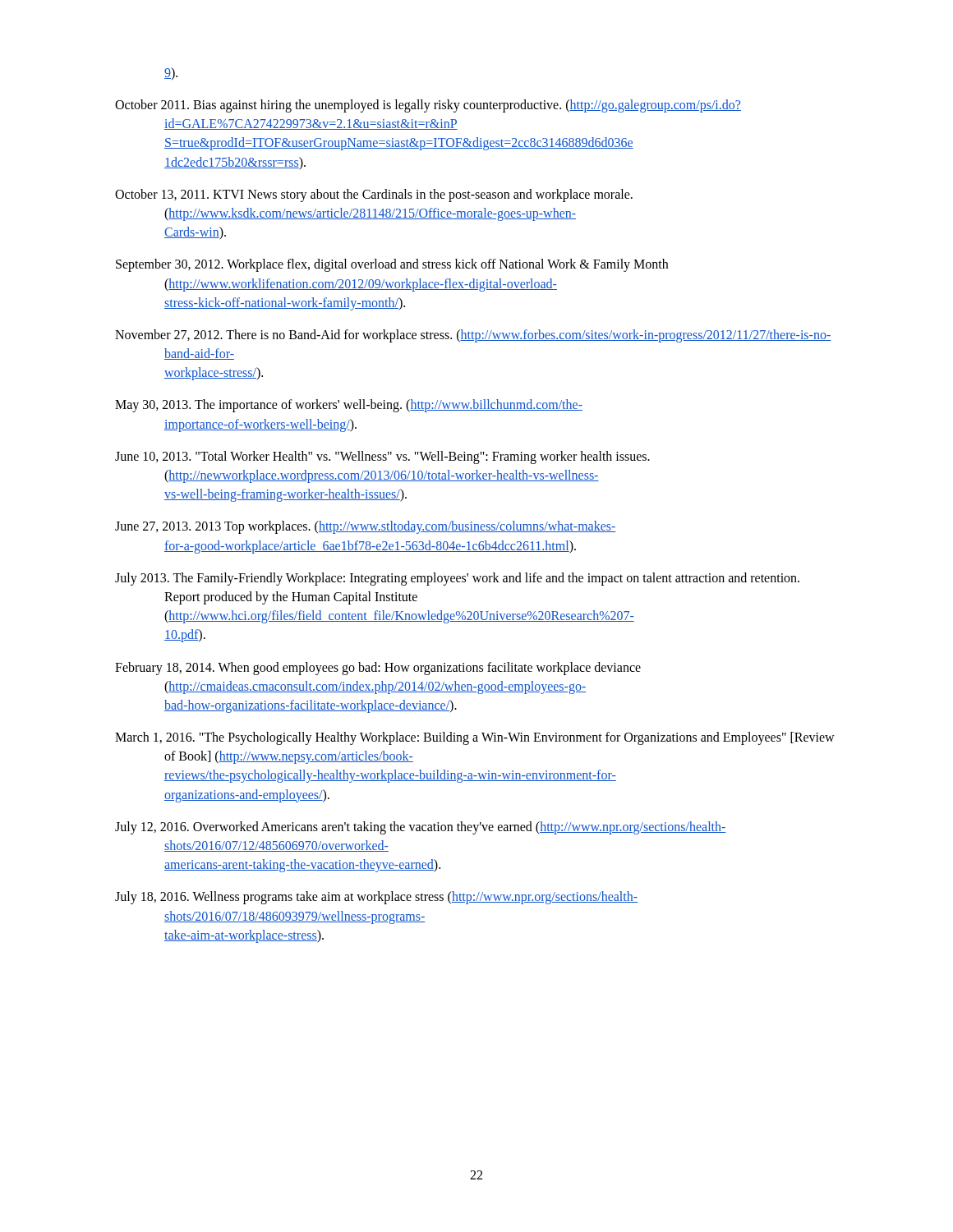Locate the block of text that opens with "July 12, 2016. Overworked"
The image size is (953, 1232).
(x=421, y=828)
